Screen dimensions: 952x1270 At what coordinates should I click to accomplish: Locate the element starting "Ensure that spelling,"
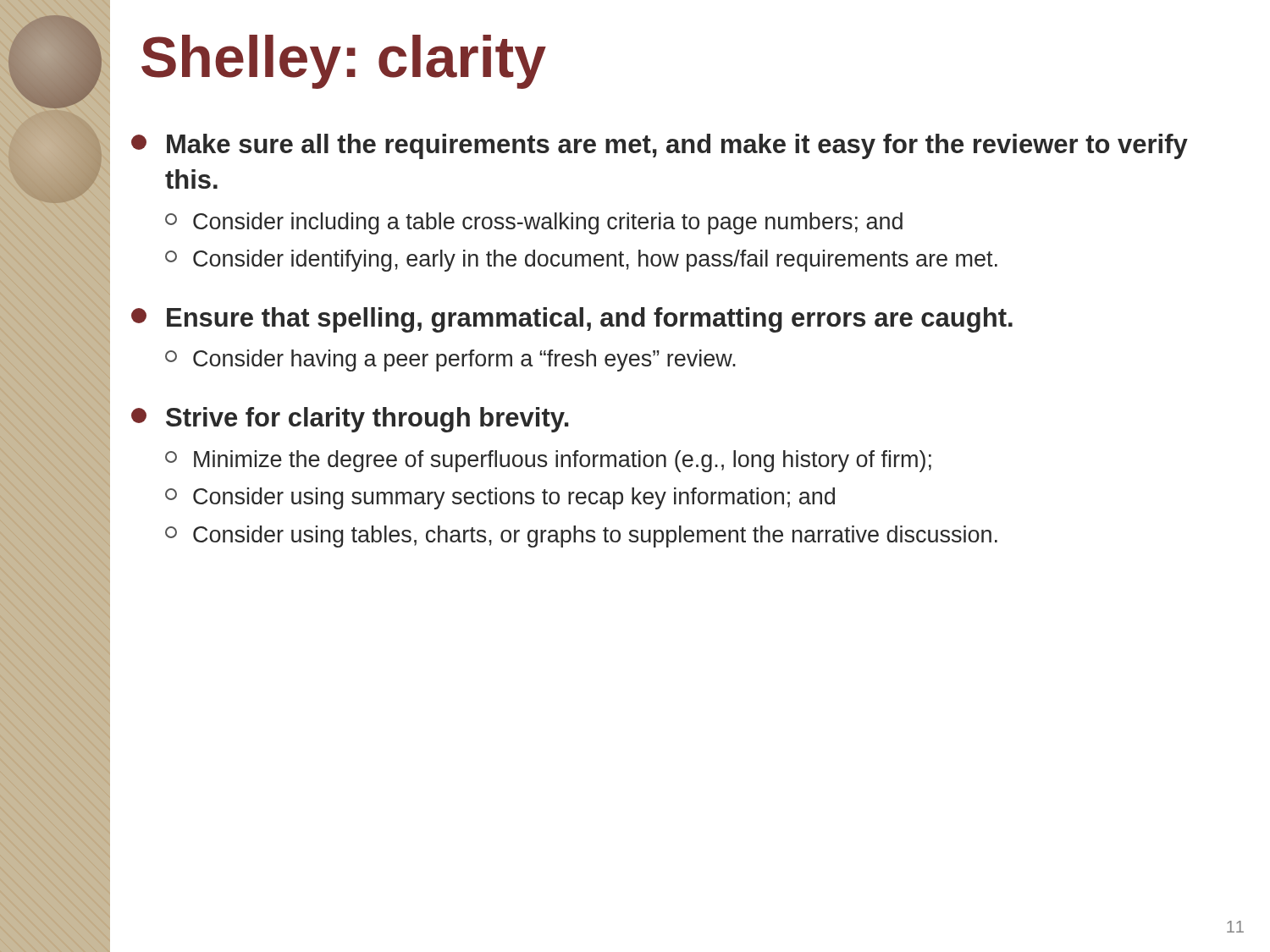coord(684,341)
